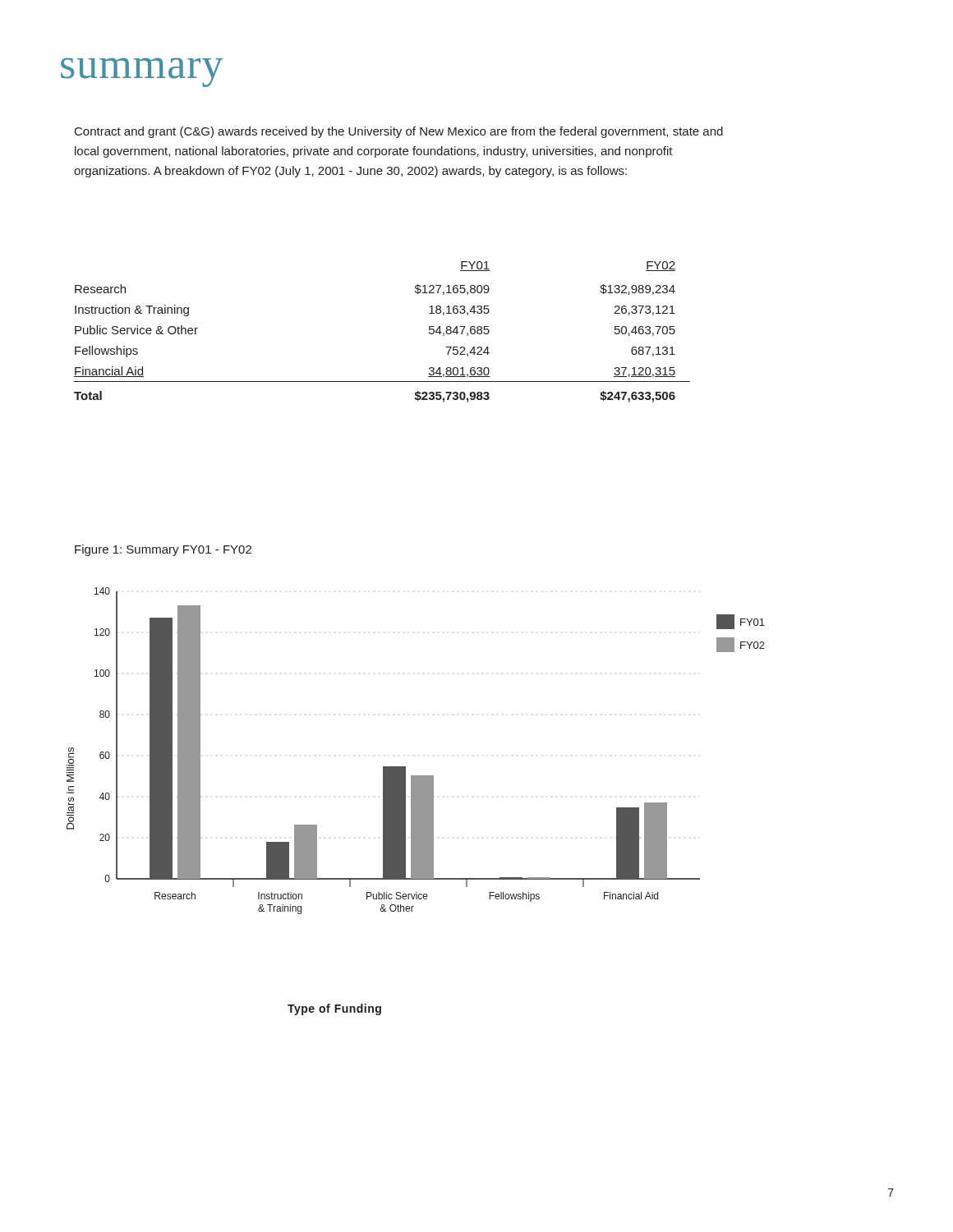Find the grouped bar chart
The image size is (953, 1232).
(429, 772)
